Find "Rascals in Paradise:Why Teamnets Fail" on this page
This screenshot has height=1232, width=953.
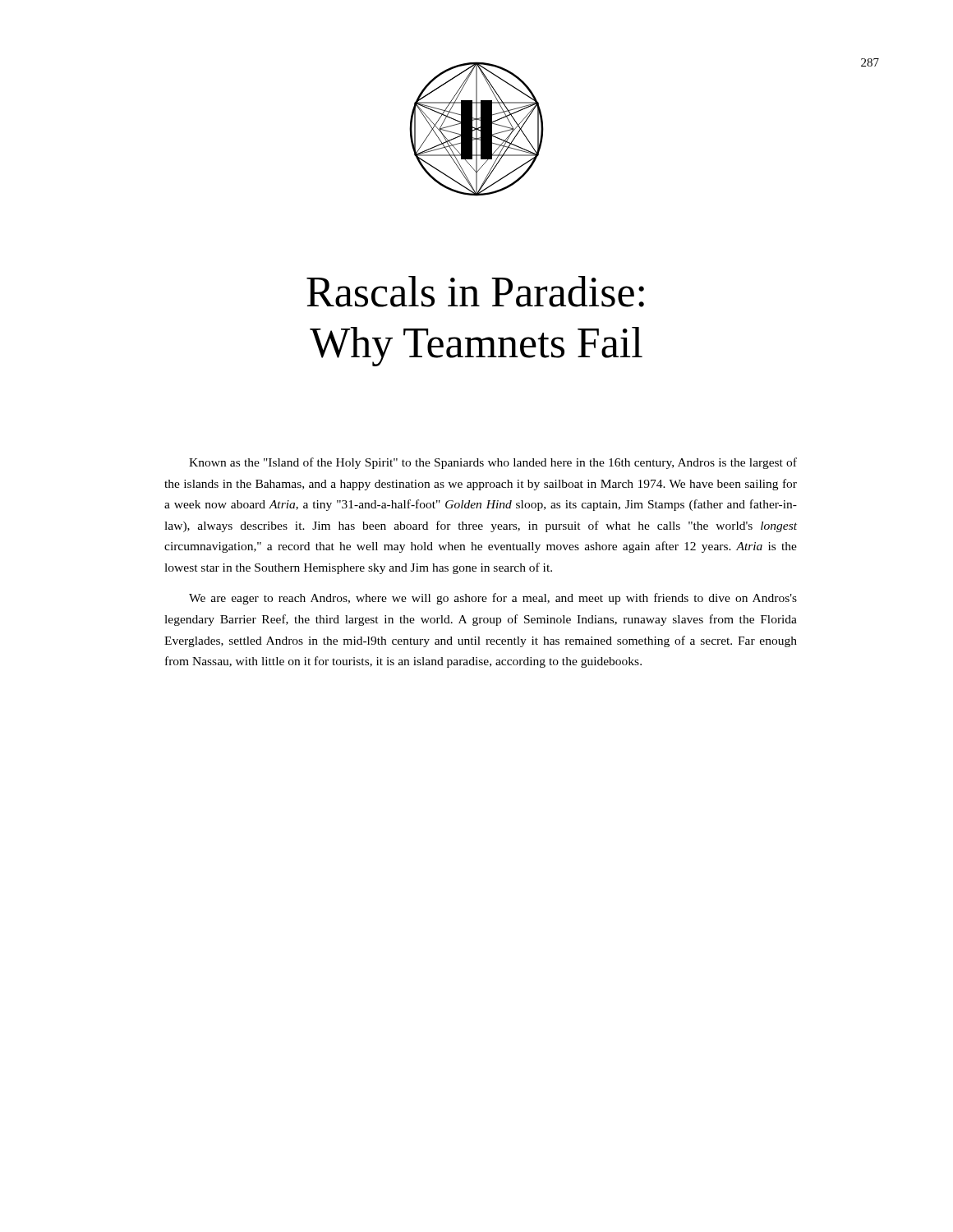(476, 318)
